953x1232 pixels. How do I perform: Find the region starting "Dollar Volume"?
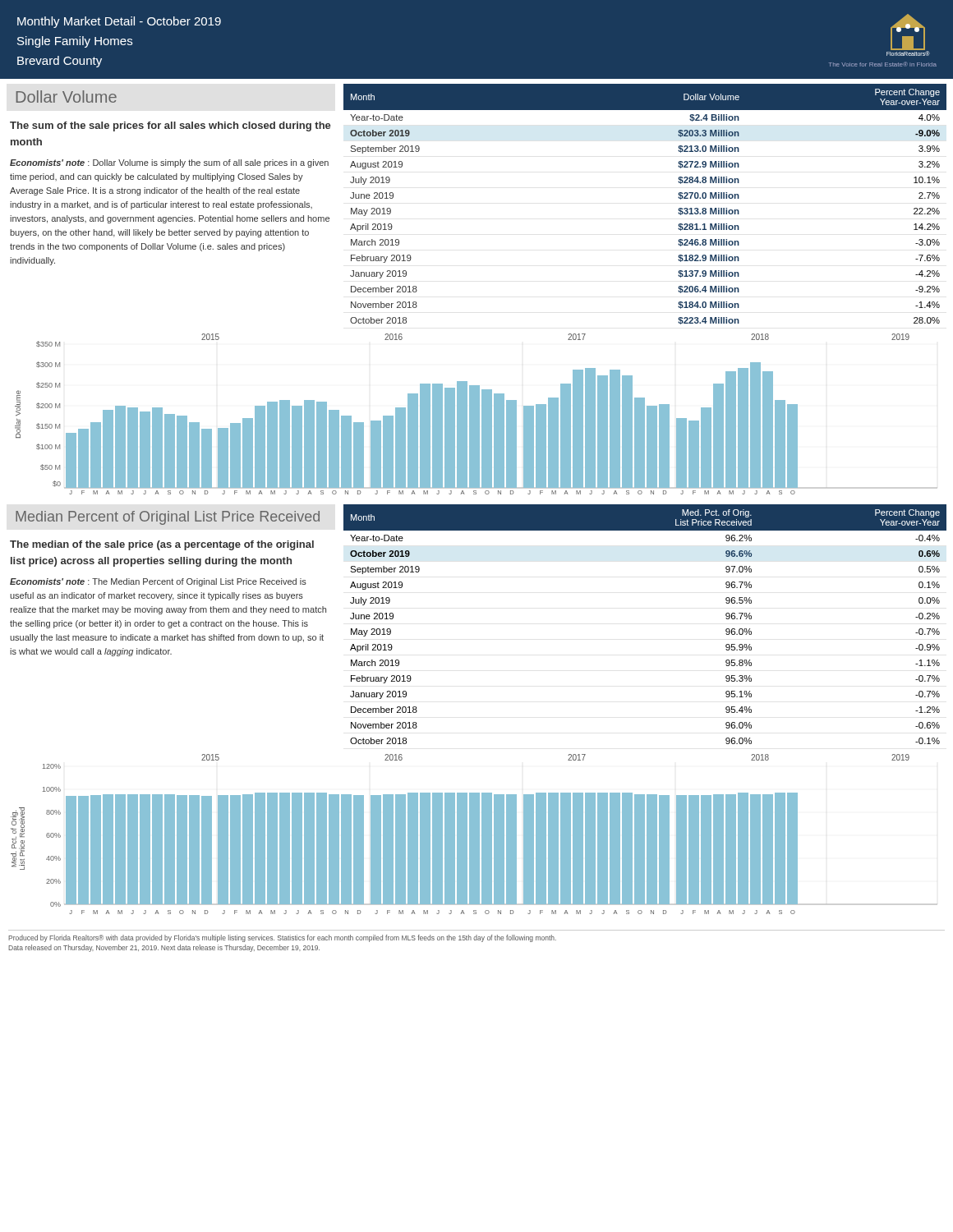pos(66,97)
